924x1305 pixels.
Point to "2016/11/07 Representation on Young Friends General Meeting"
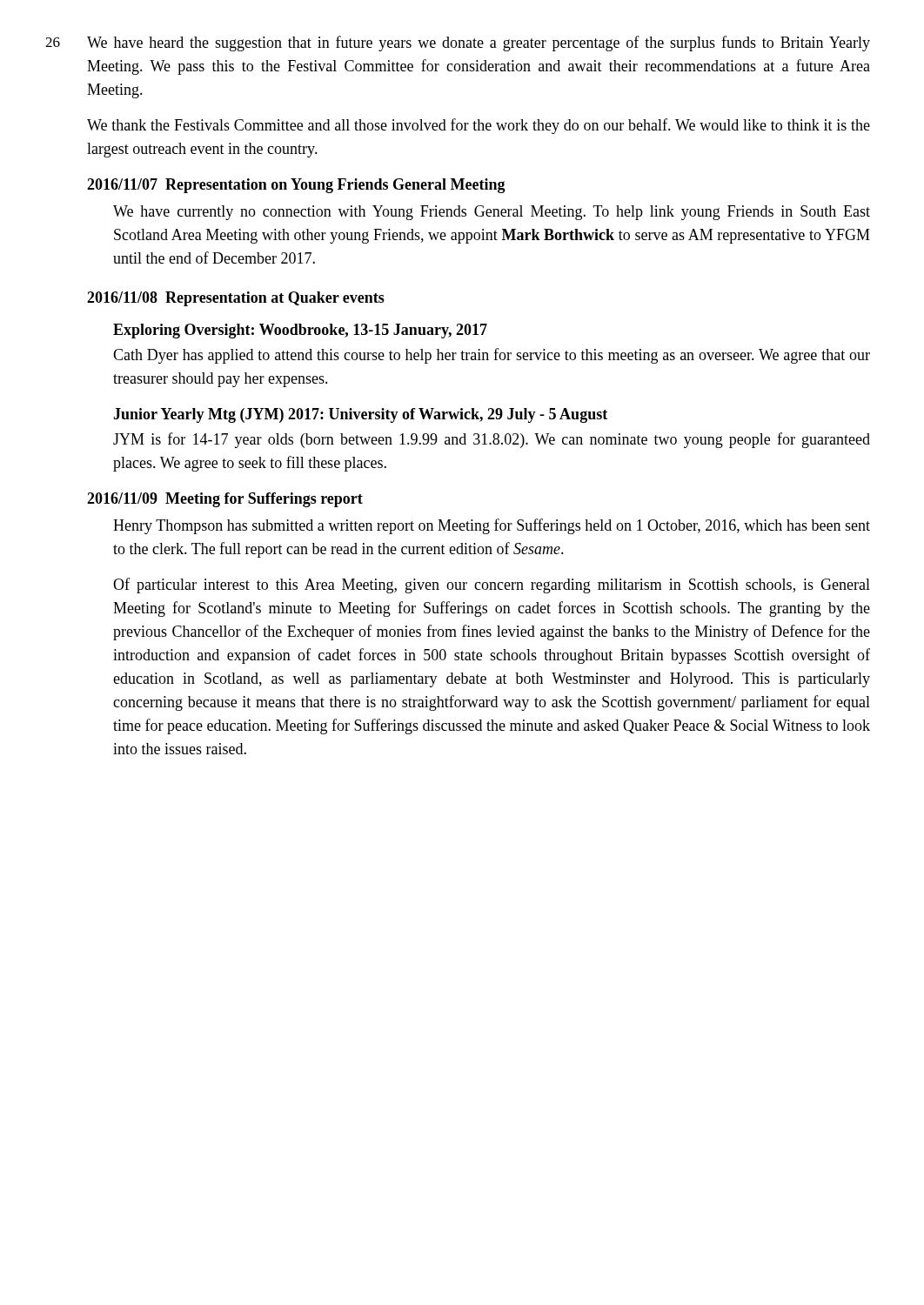point(296,184)
